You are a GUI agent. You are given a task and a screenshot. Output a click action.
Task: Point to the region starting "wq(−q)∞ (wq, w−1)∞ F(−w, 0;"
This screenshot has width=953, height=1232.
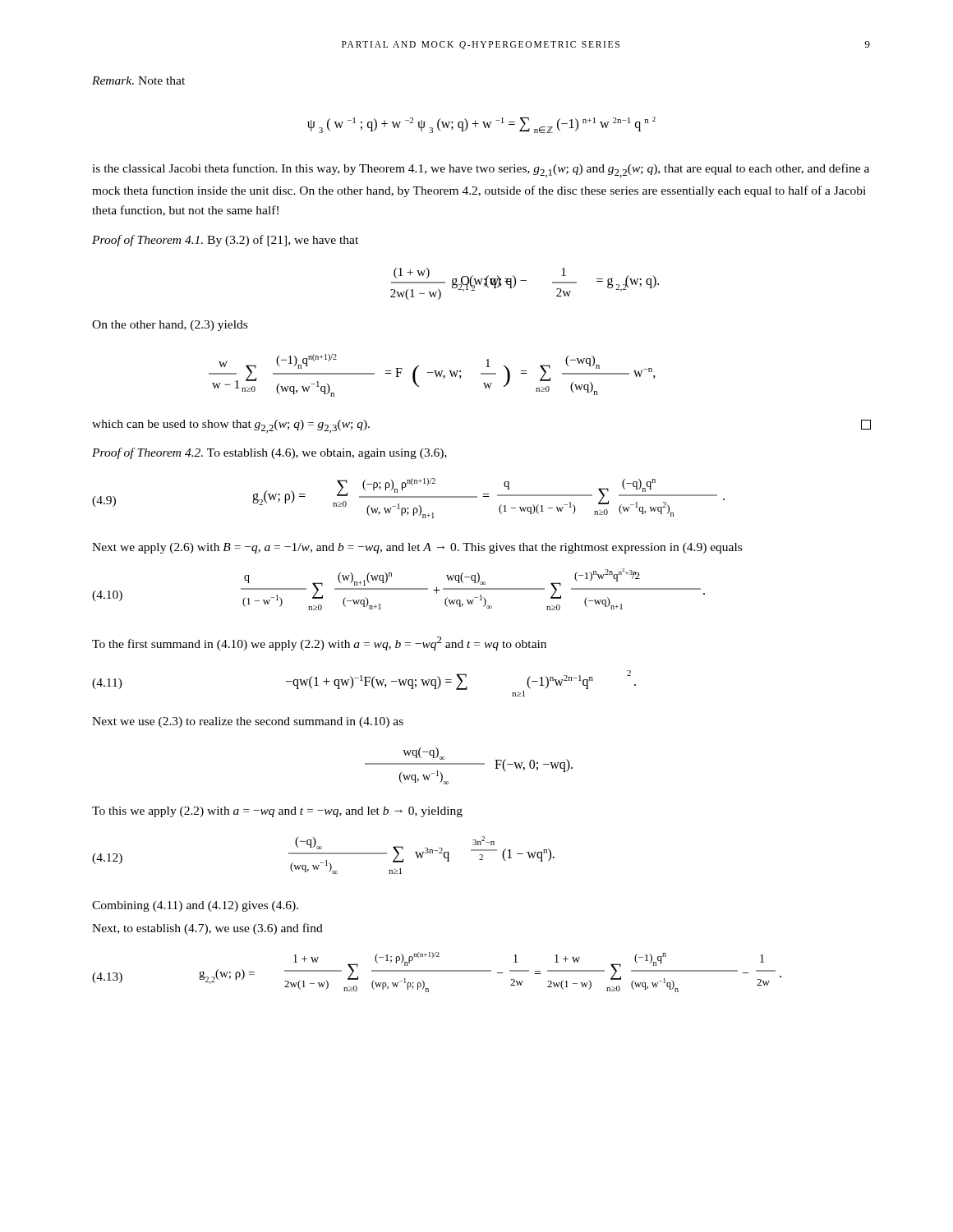pos(481,763)
